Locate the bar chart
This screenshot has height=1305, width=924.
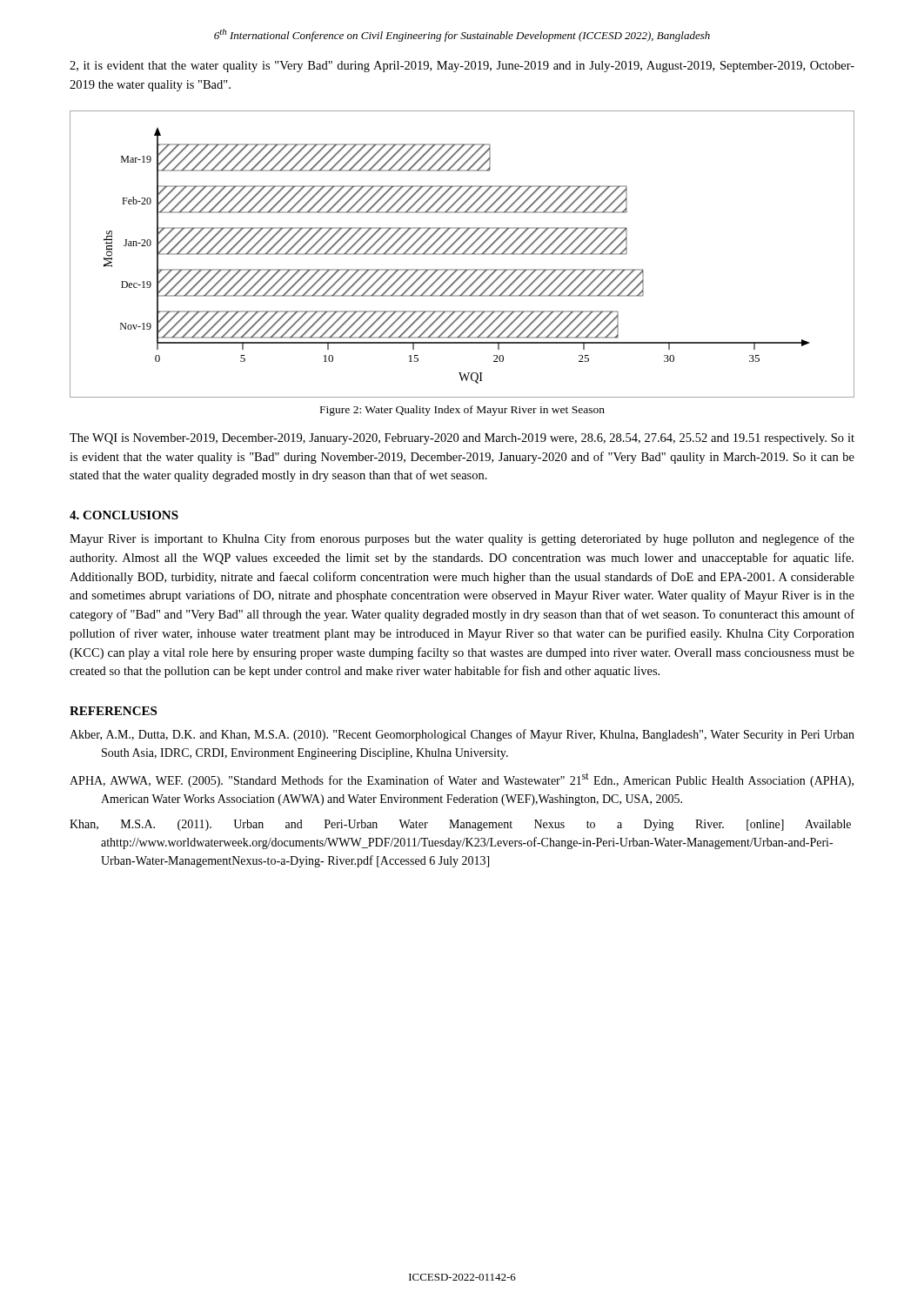[462, 254]
